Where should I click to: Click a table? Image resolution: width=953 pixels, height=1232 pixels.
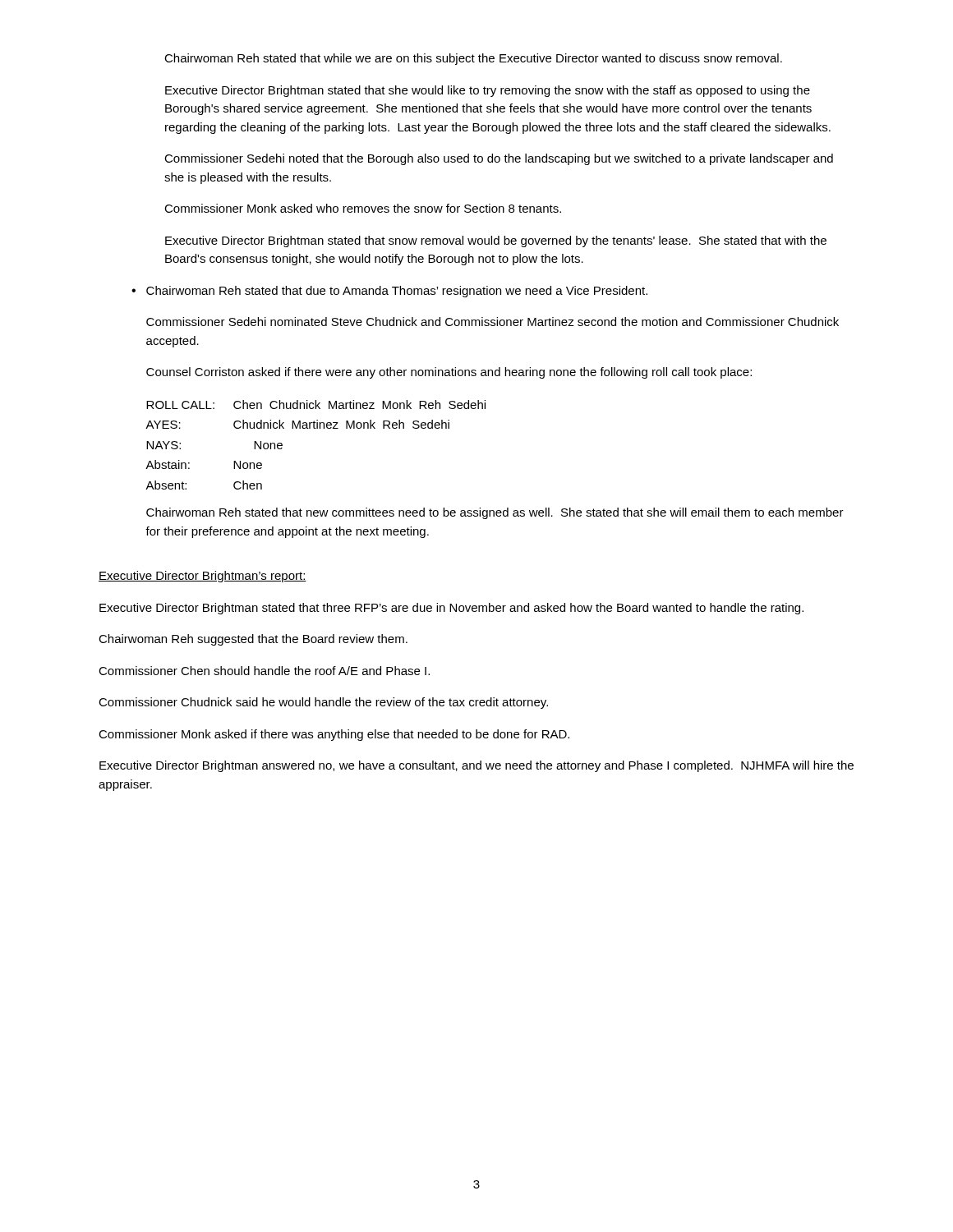click(x=500, y=445)
